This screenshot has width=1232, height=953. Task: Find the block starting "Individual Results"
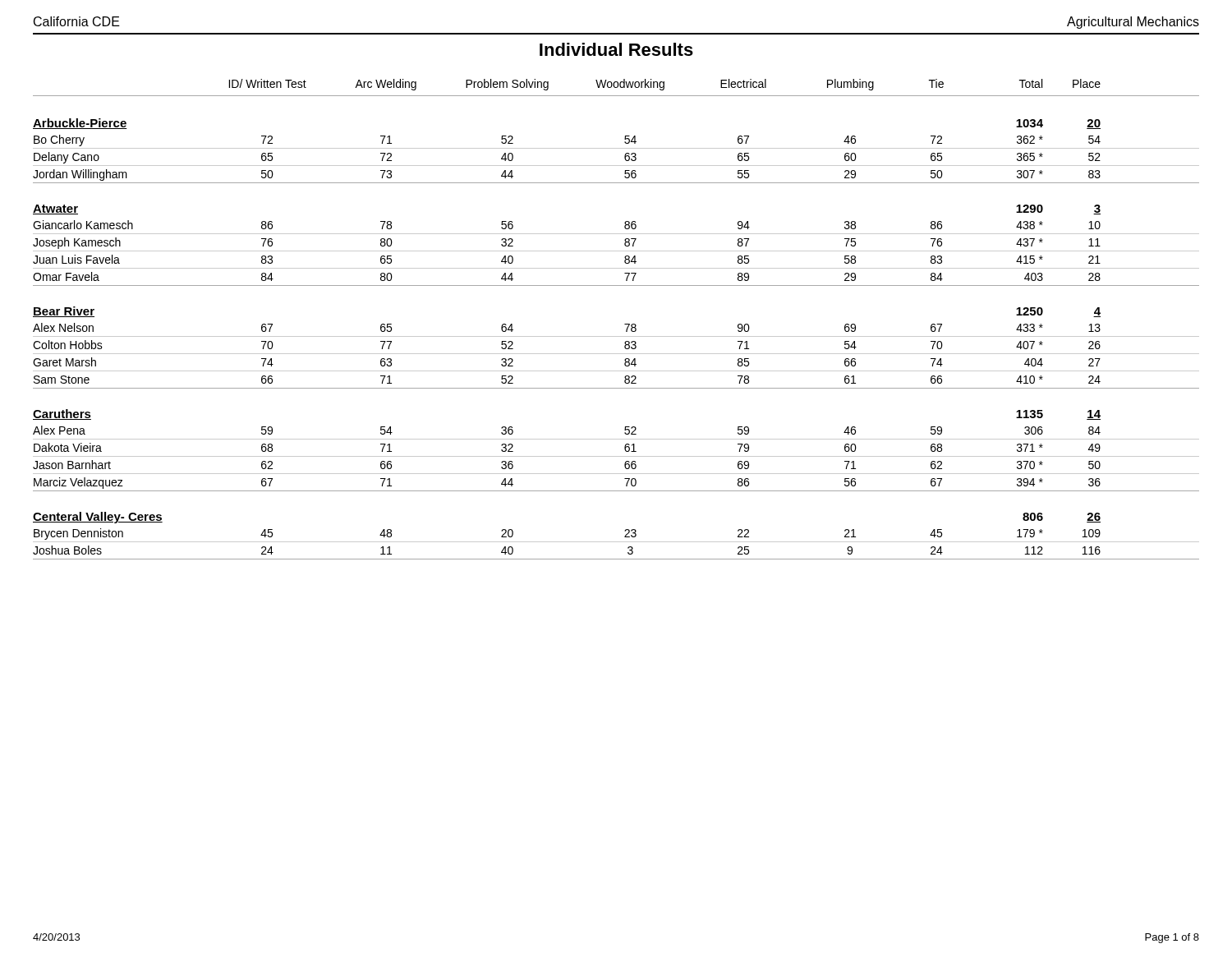tap(616, 50)
